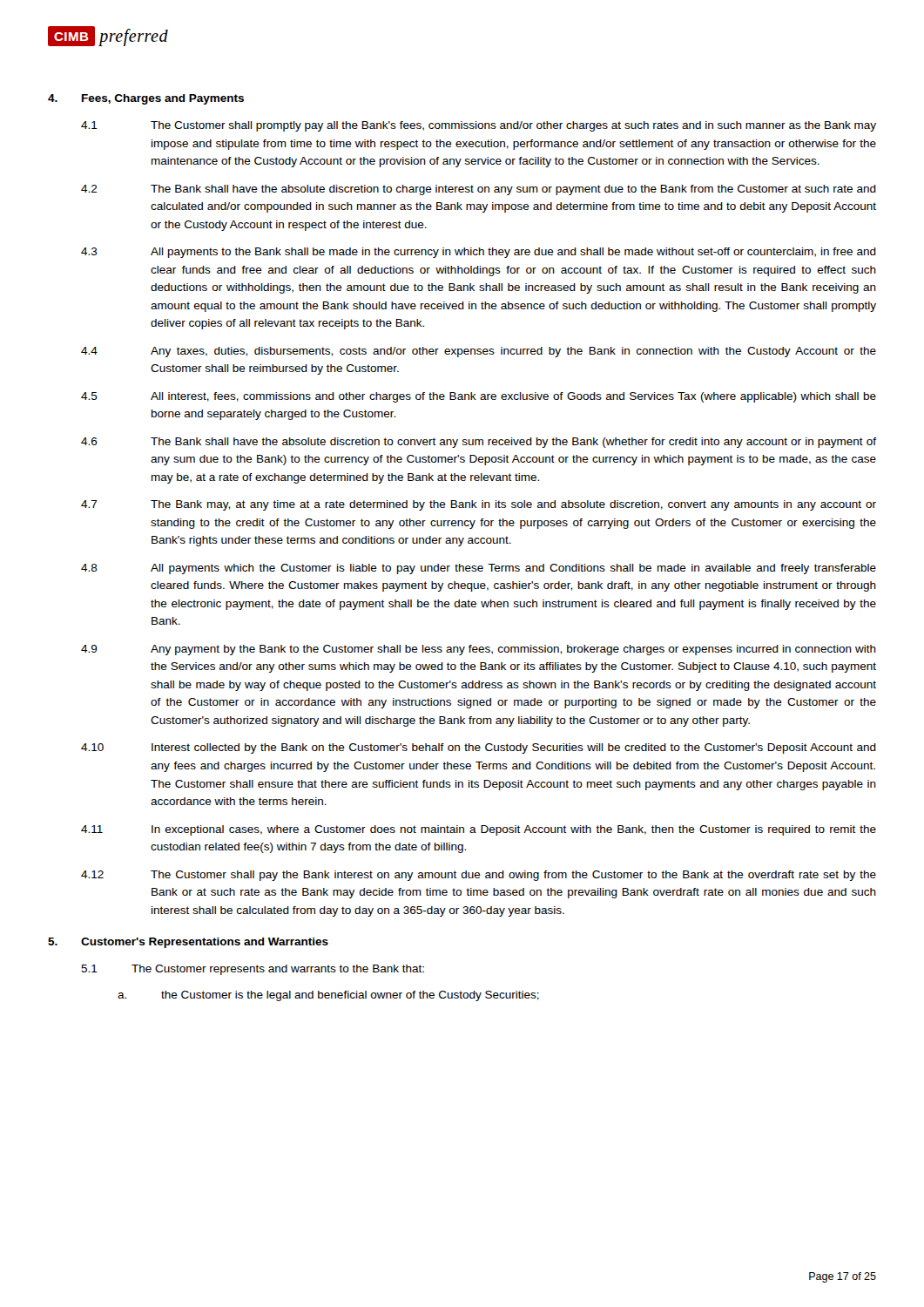Image resolution: width=924 pixels, height=1307 pixels.
Task: Select the passage starting "4.7 The Bank may, at any"
Action: click(x=462, y=523)
